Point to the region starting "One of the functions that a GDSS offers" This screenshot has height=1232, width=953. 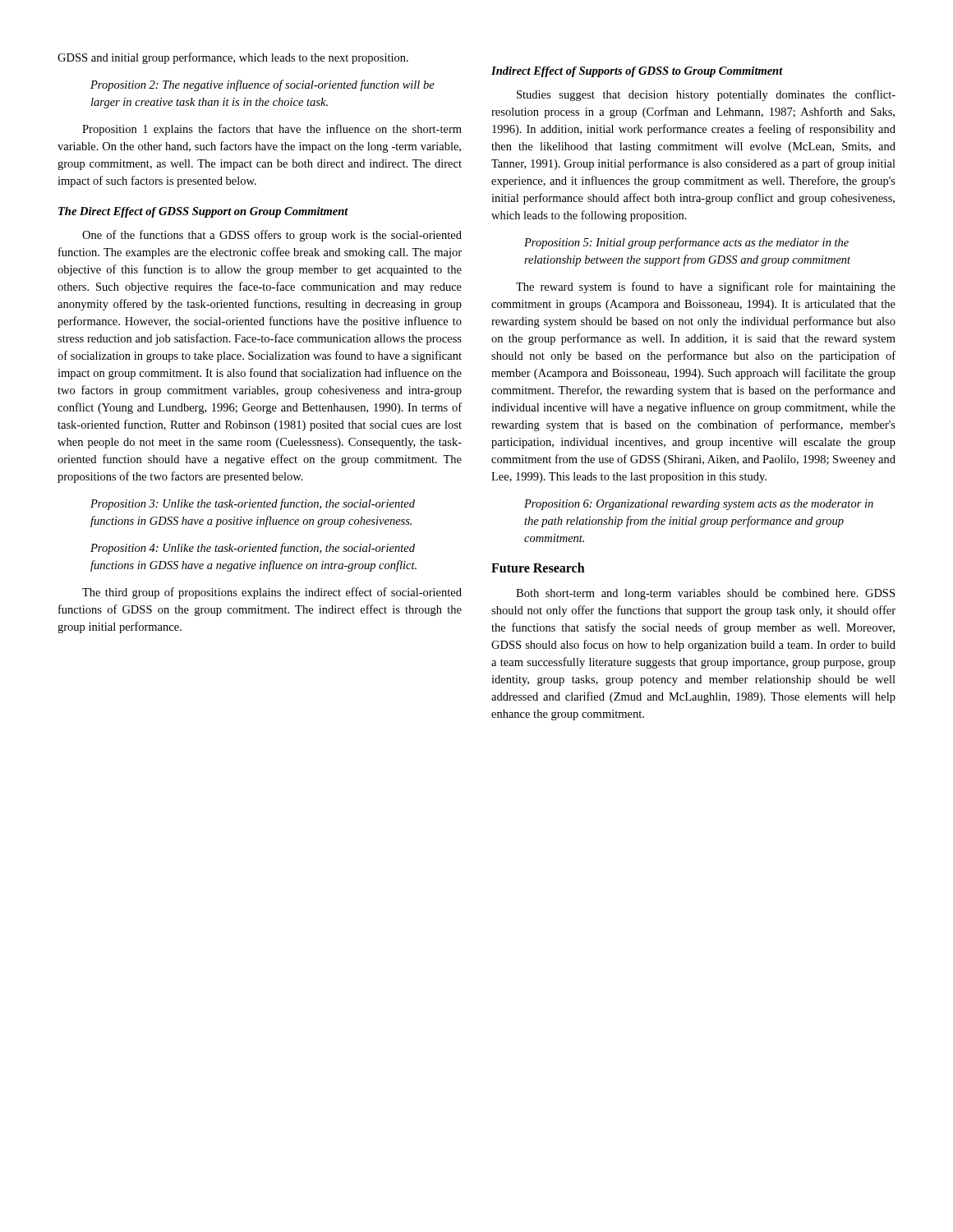pyautogui.click(x=260, y=356)
